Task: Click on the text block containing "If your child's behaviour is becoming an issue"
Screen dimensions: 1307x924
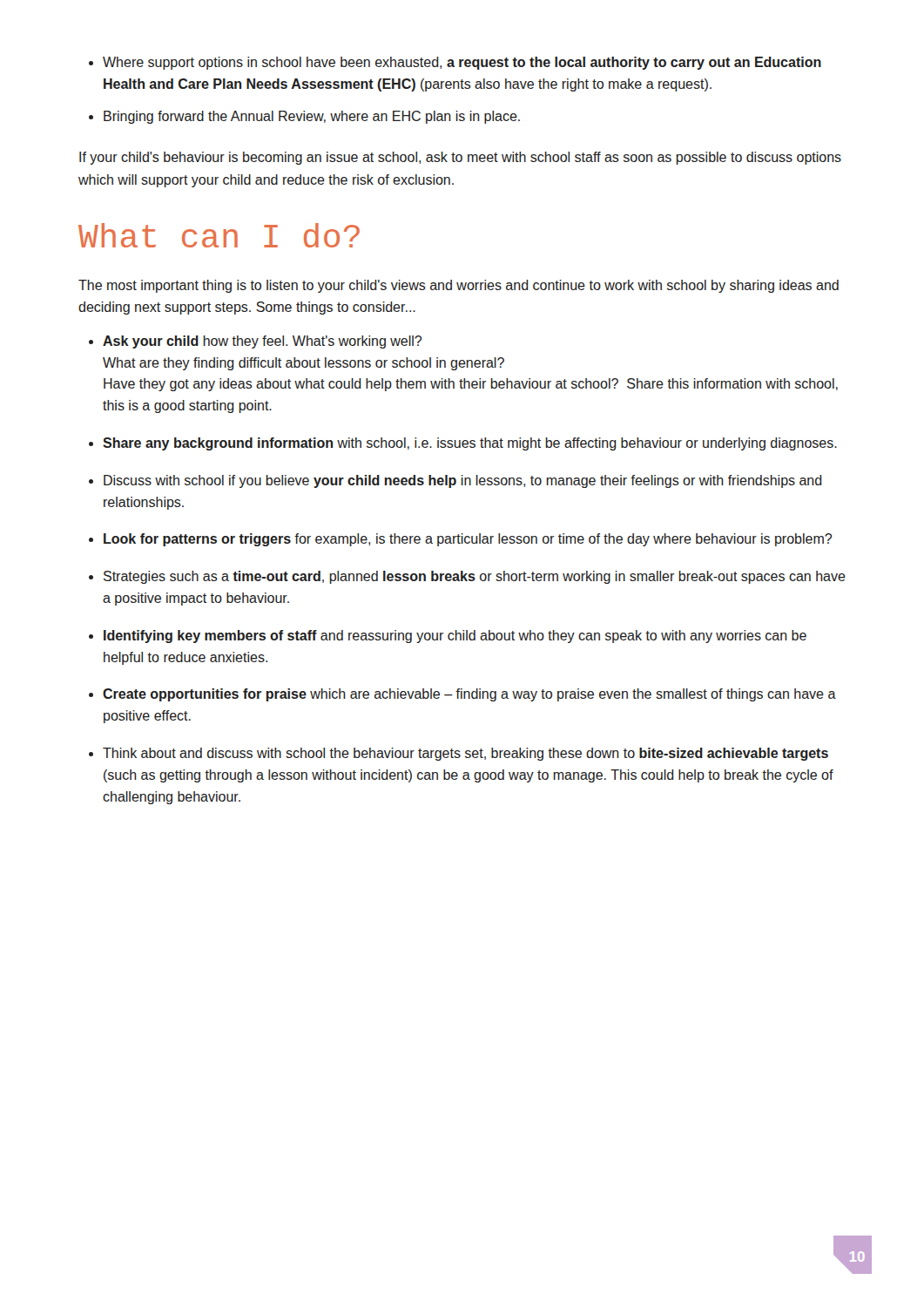Action: tap(460, 169)
